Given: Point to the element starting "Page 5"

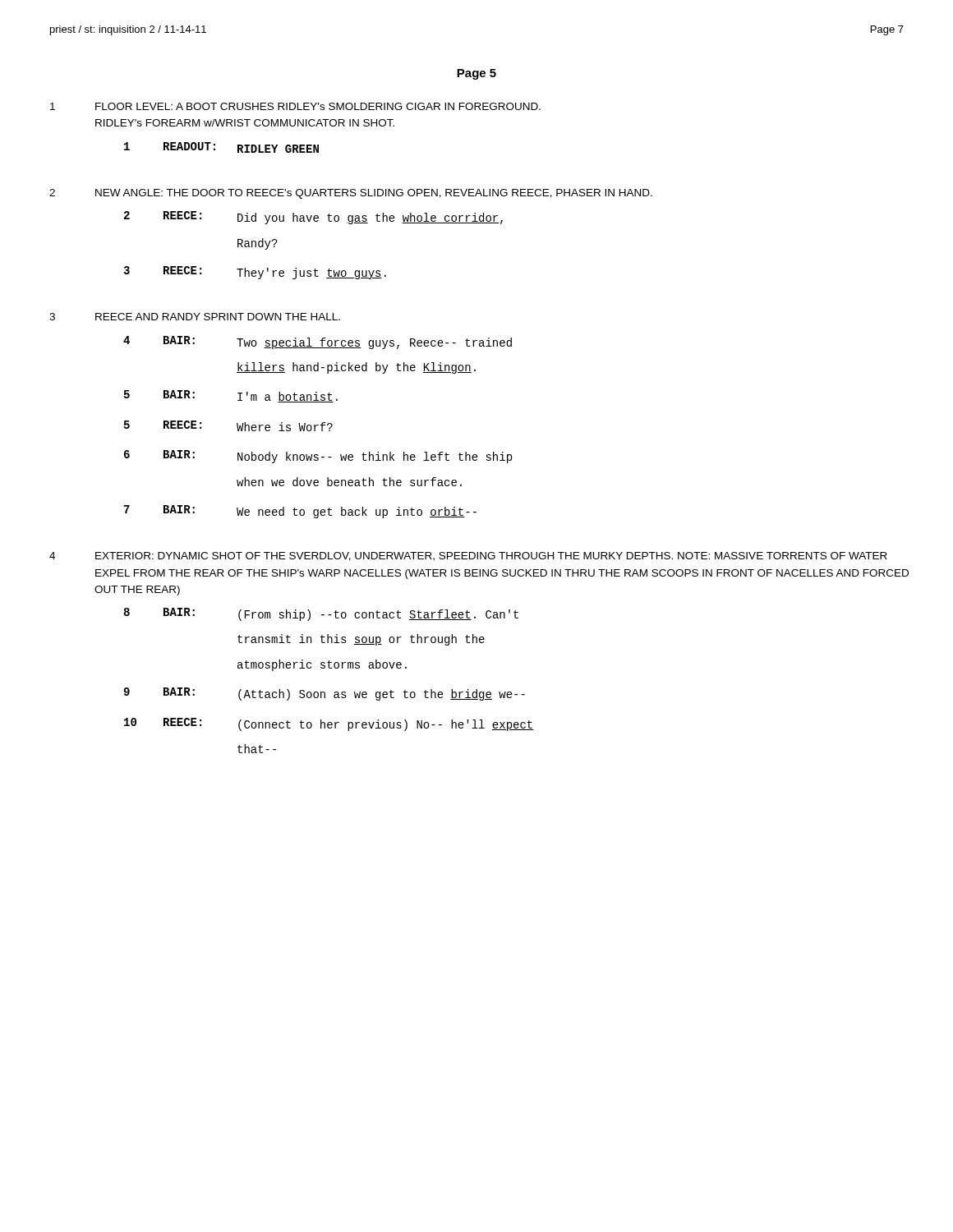Looking at the screenshot, I should (476, 73).
